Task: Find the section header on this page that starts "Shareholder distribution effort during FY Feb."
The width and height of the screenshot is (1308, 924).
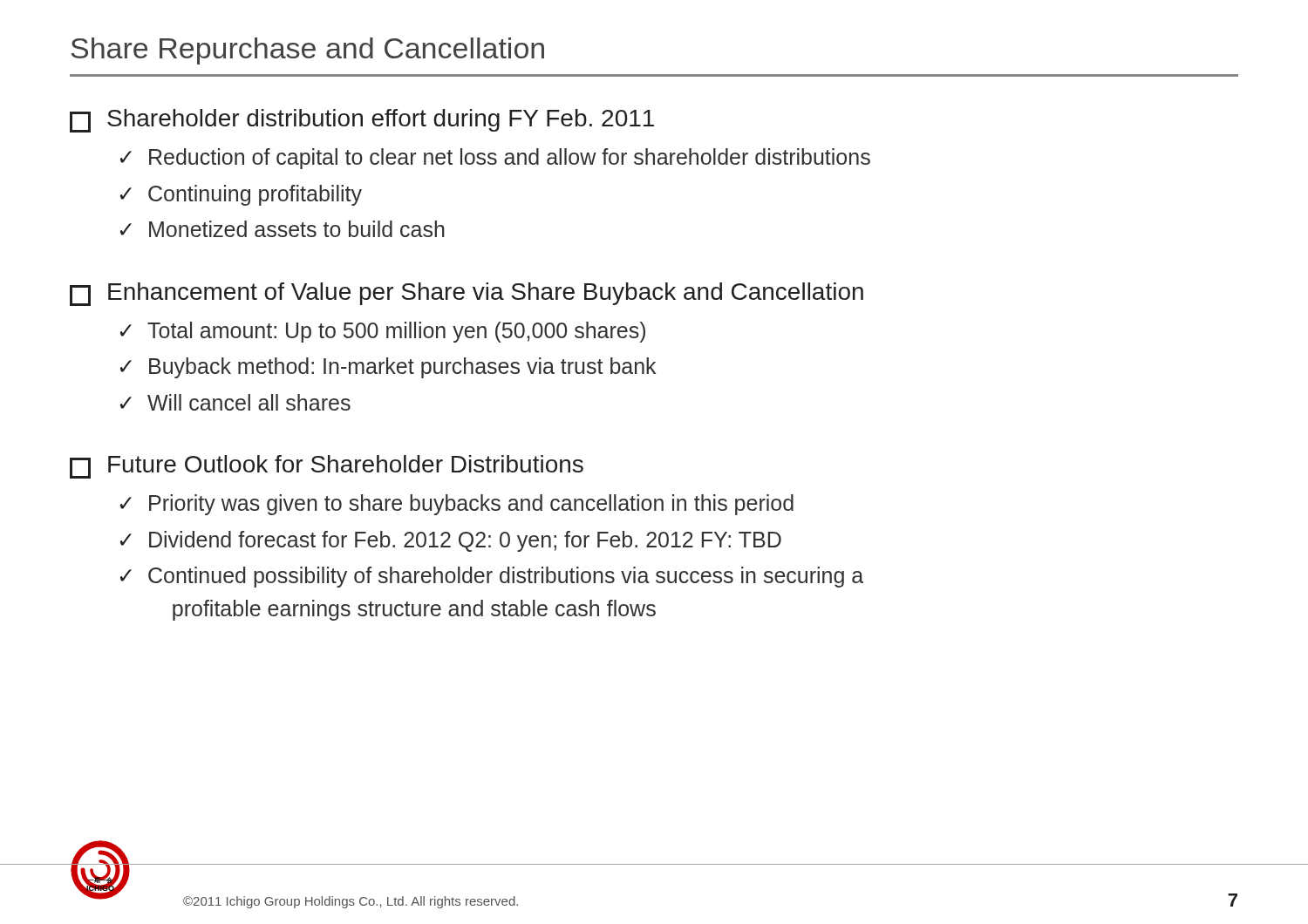Action: pyautogui.click(x=654, y=119)
